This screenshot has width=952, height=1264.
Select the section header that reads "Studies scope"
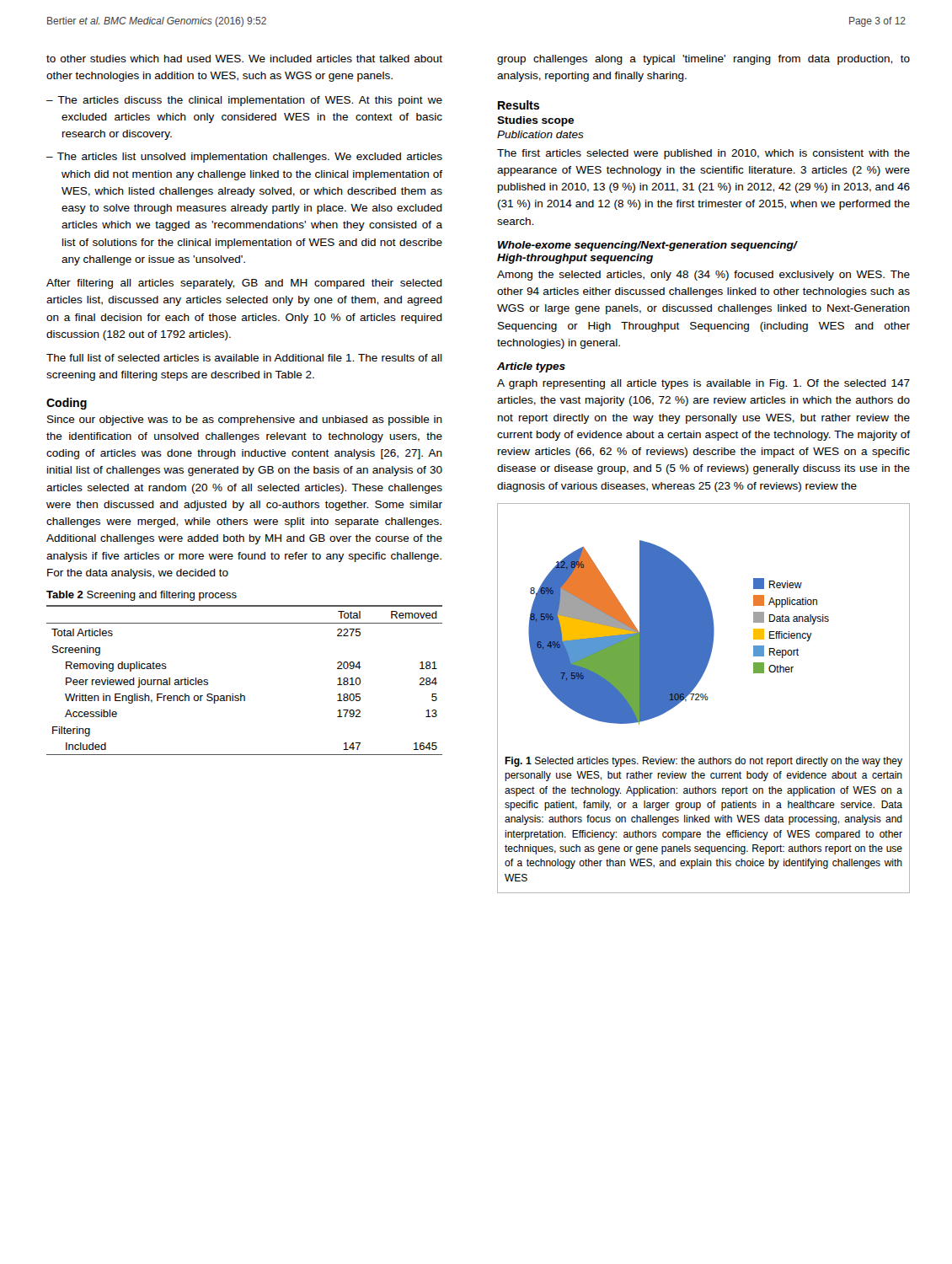[x=536, y=120]
